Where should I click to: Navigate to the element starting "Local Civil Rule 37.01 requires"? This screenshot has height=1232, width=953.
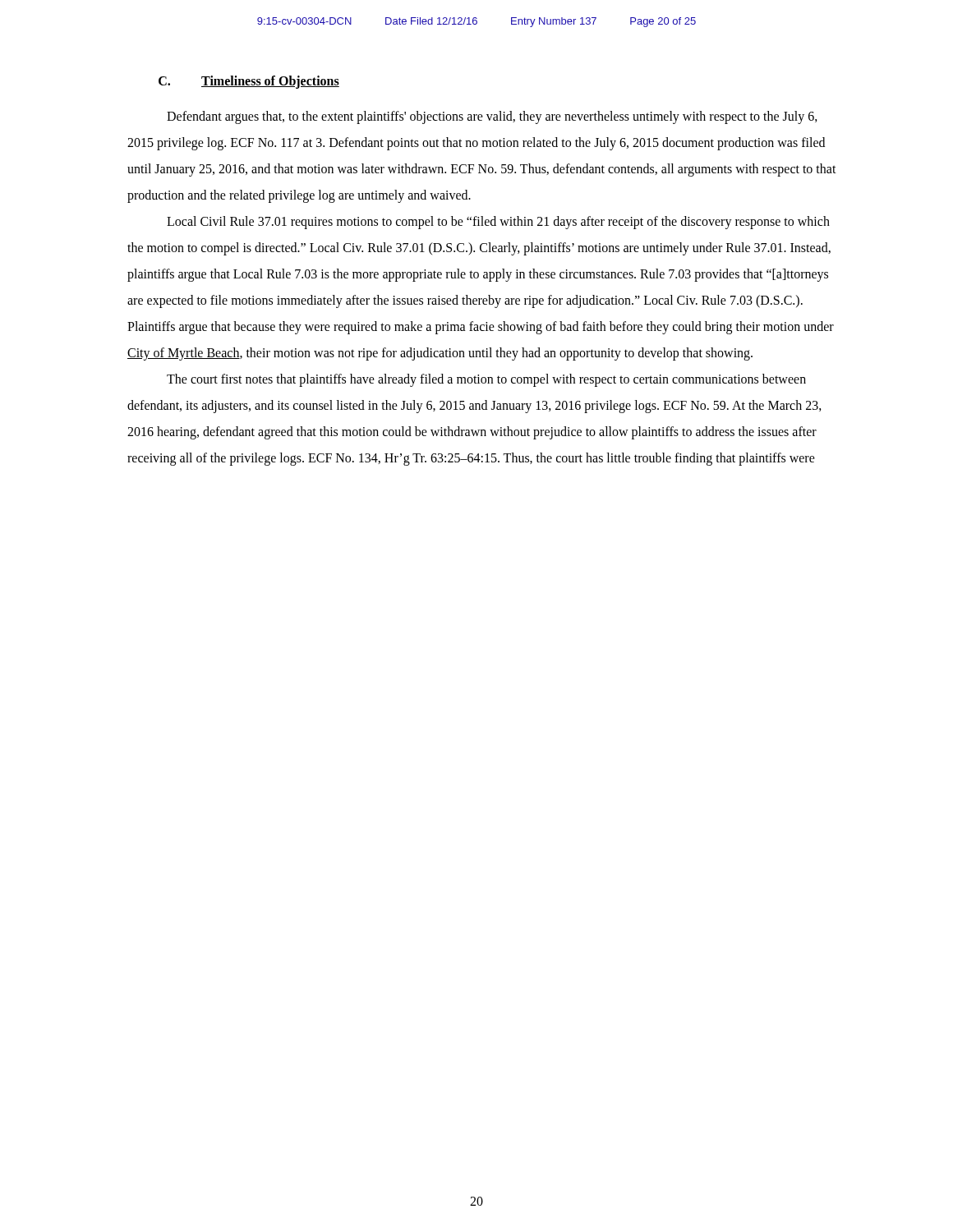480,287
